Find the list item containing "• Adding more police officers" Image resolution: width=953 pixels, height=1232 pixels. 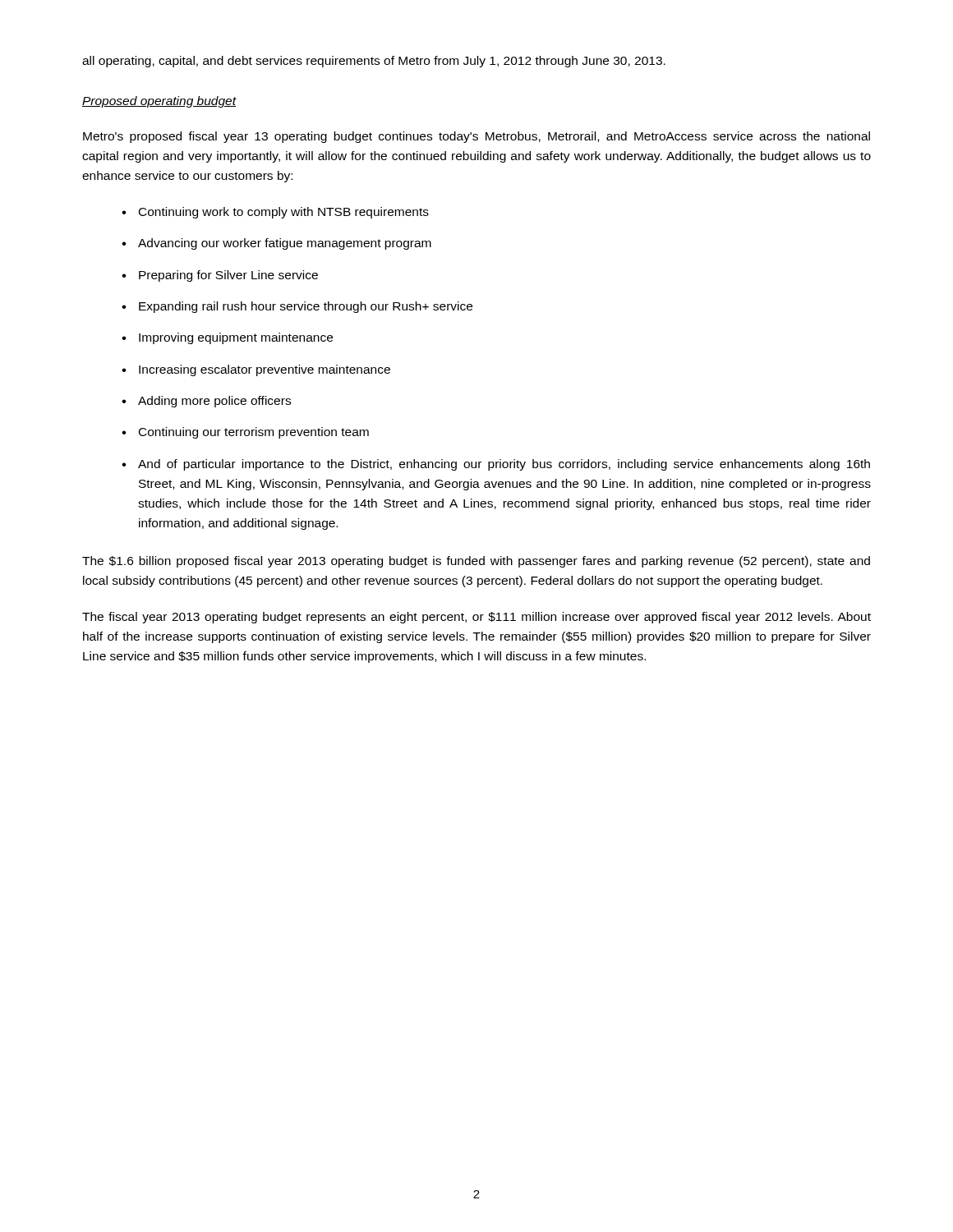tap(206, 402)
